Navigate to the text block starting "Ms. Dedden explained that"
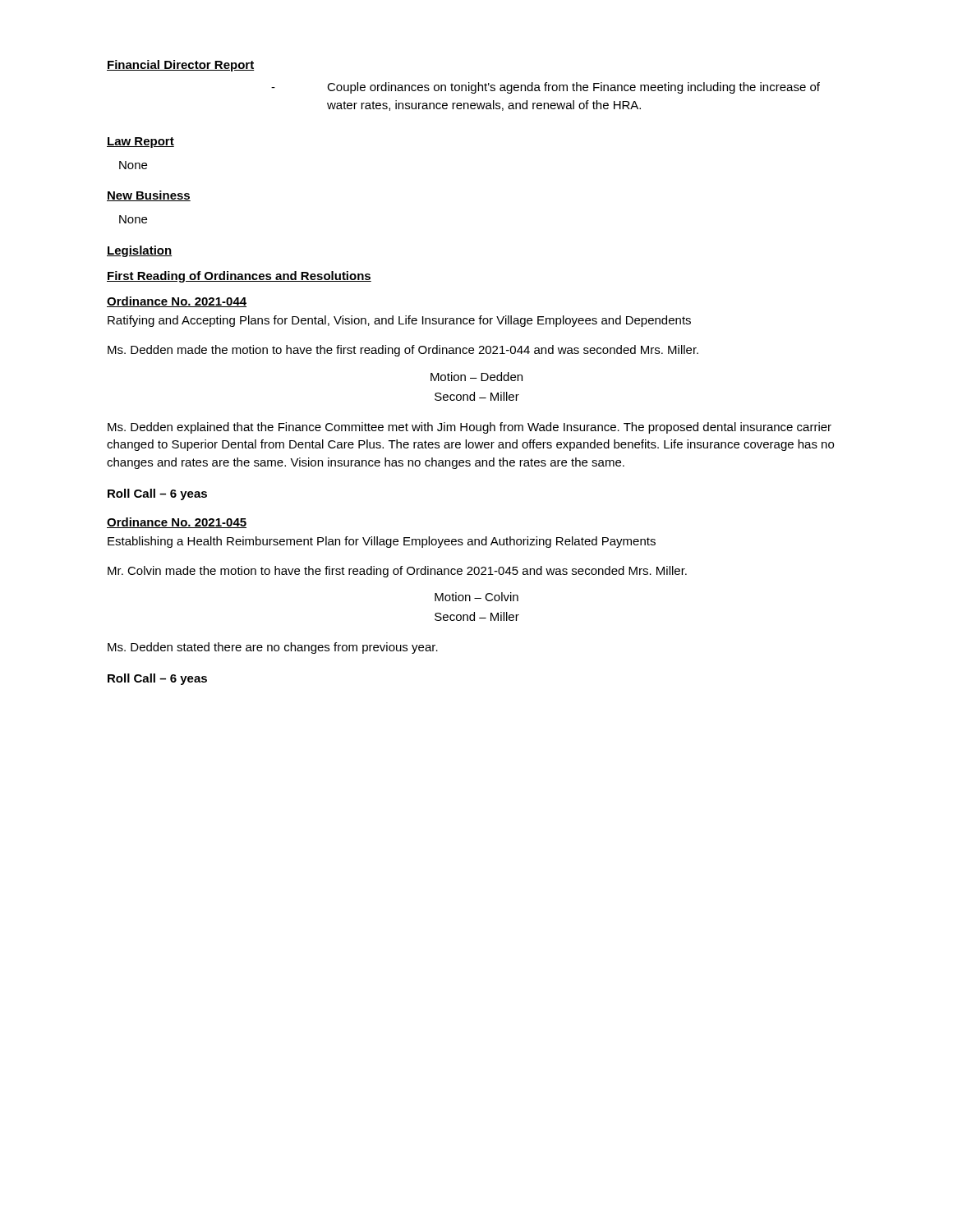953x1232 pixels. click(471, 444)
